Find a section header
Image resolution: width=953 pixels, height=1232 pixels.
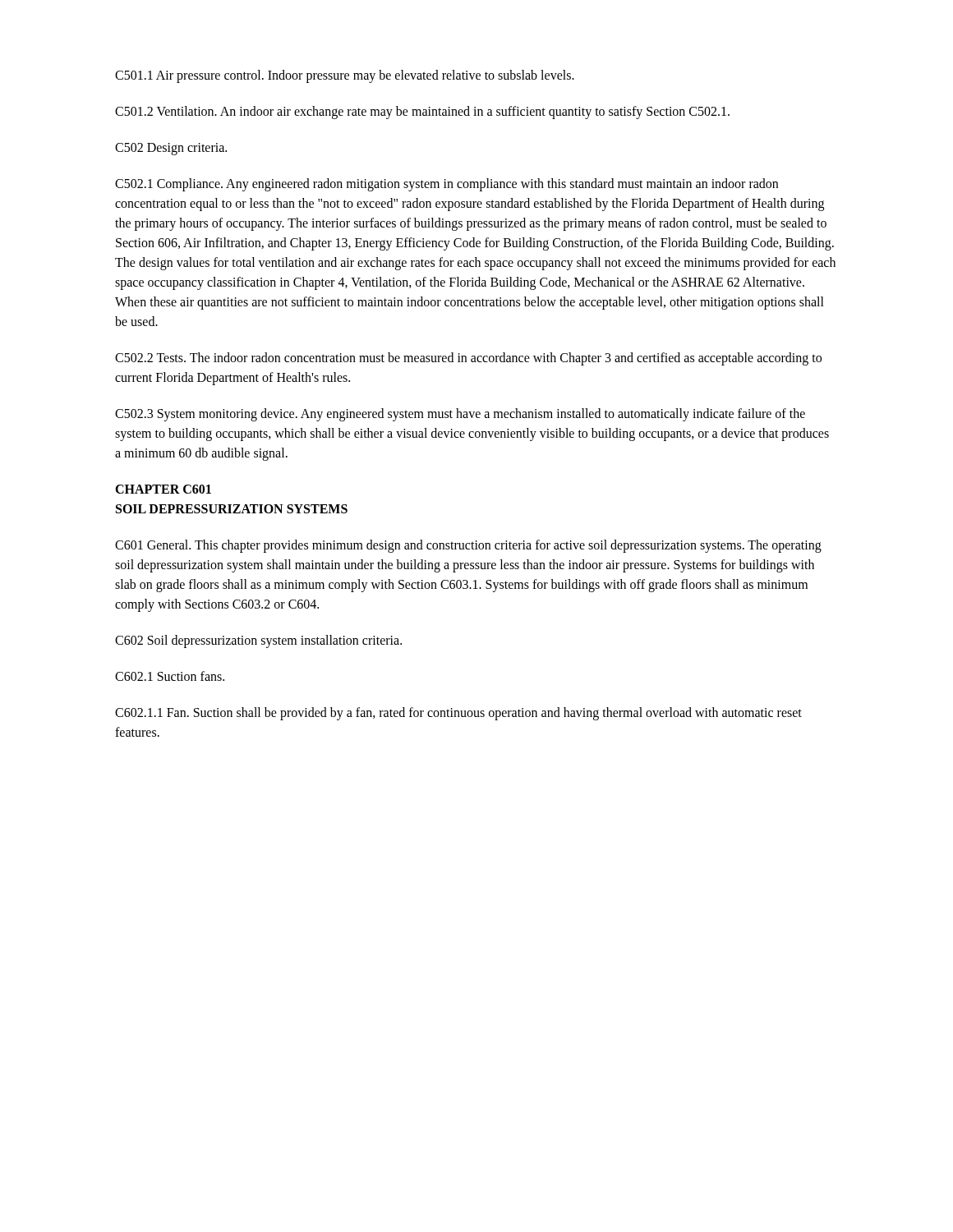point(231,499)
